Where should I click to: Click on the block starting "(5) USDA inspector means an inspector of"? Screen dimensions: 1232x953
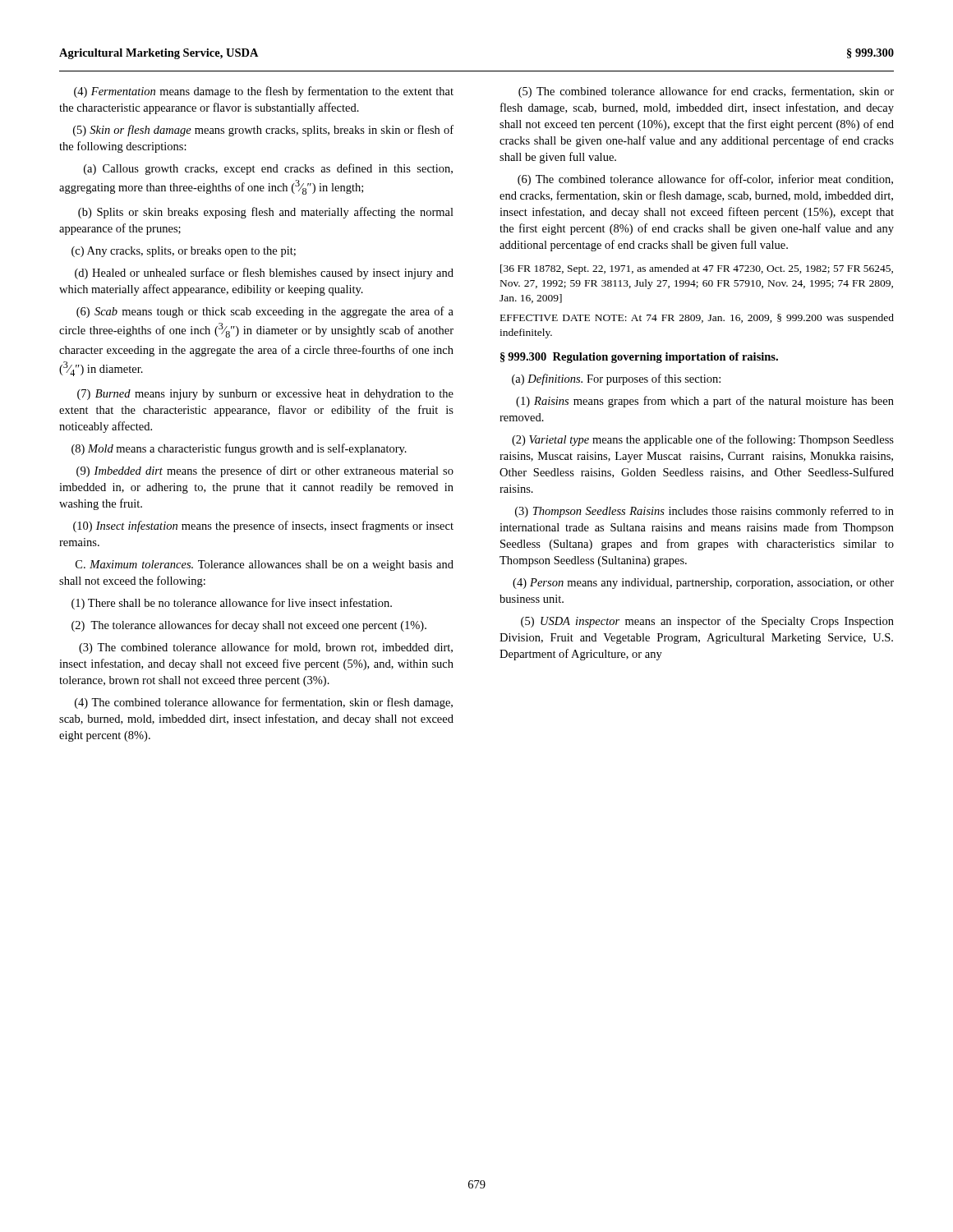(697, 637)
